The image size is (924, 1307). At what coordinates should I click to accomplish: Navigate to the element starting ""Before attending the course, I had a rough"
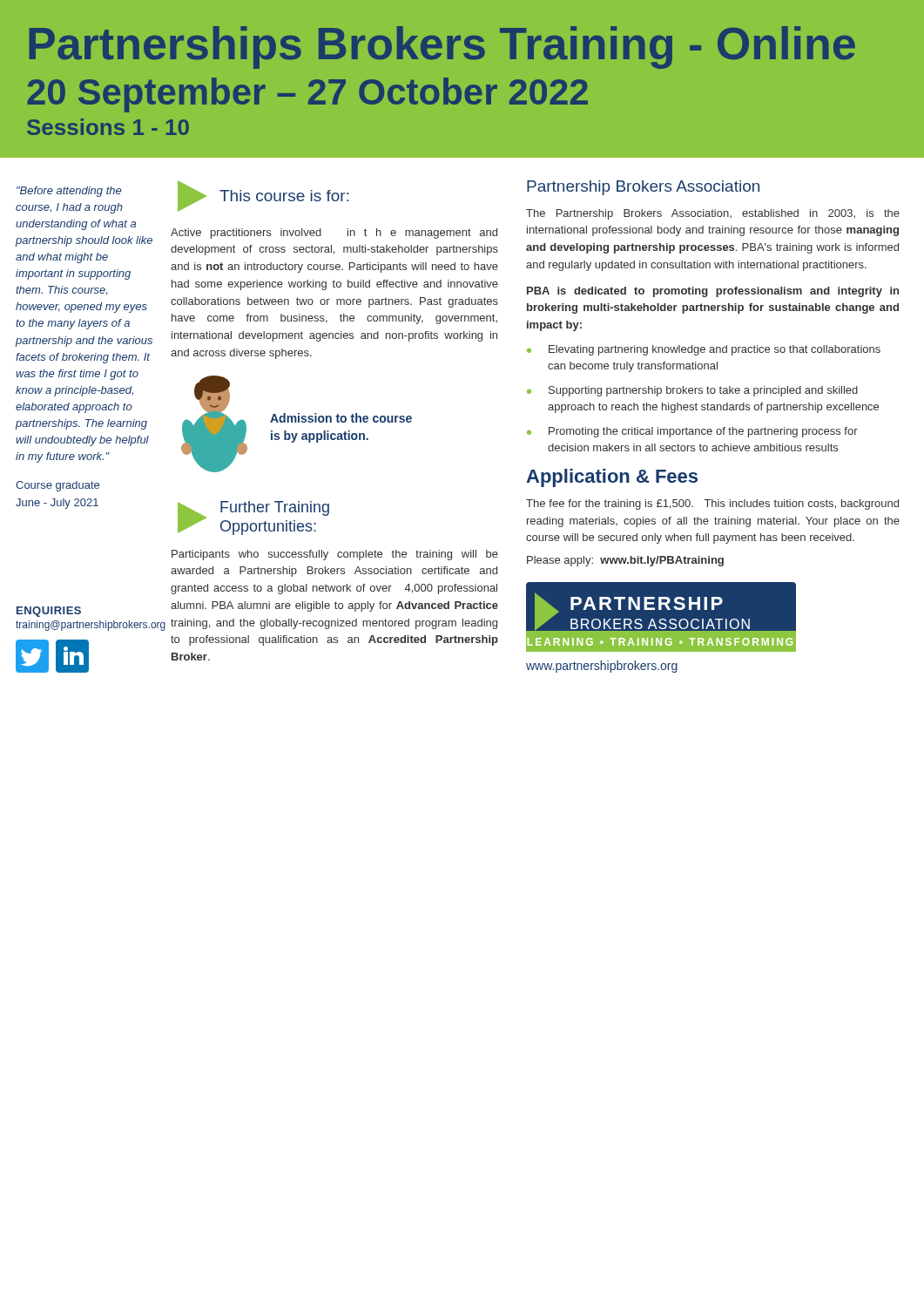pos(84,323)
